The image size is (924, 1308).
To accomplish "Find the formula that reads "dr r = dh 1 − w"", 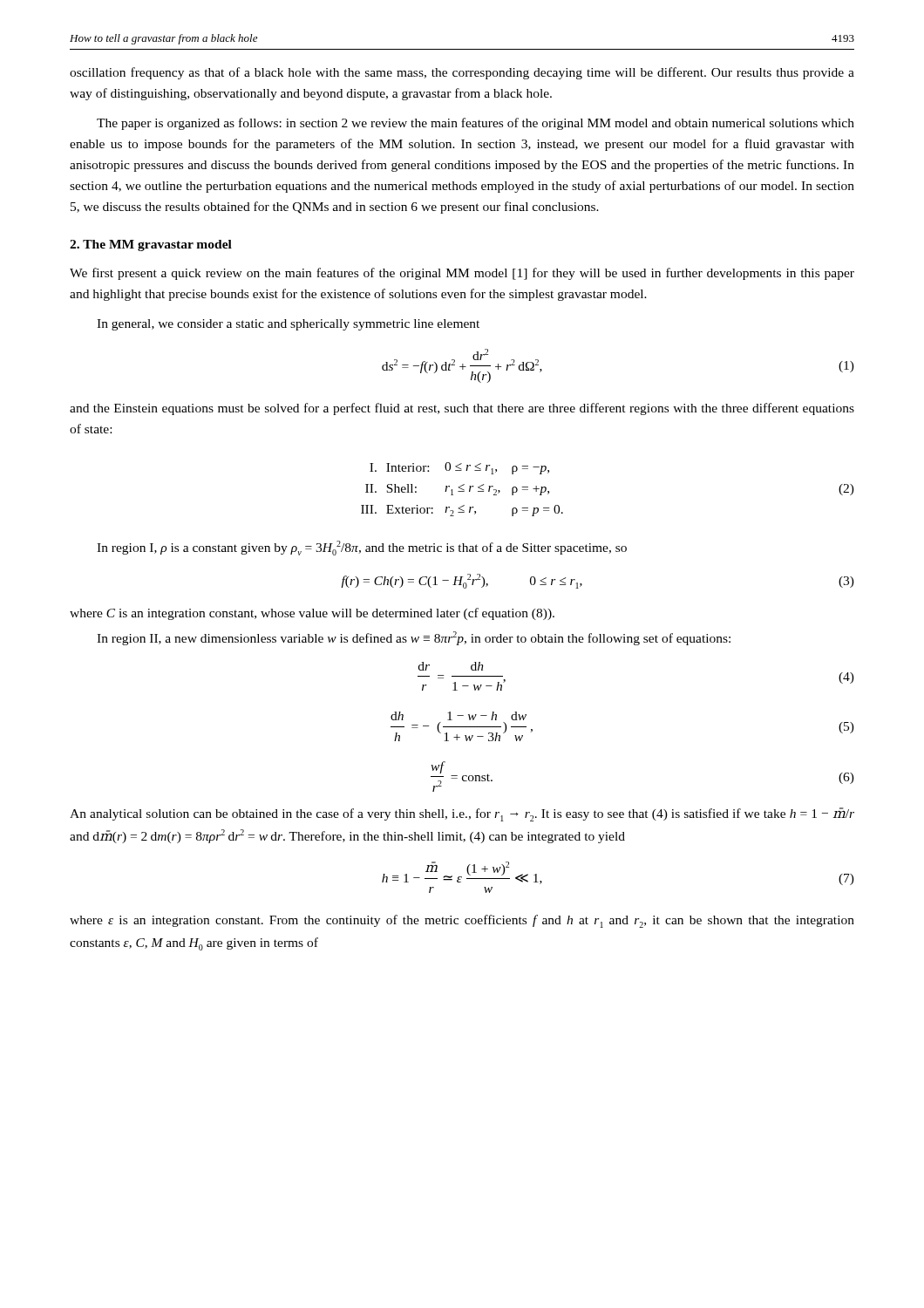I will tap(462, 676).
